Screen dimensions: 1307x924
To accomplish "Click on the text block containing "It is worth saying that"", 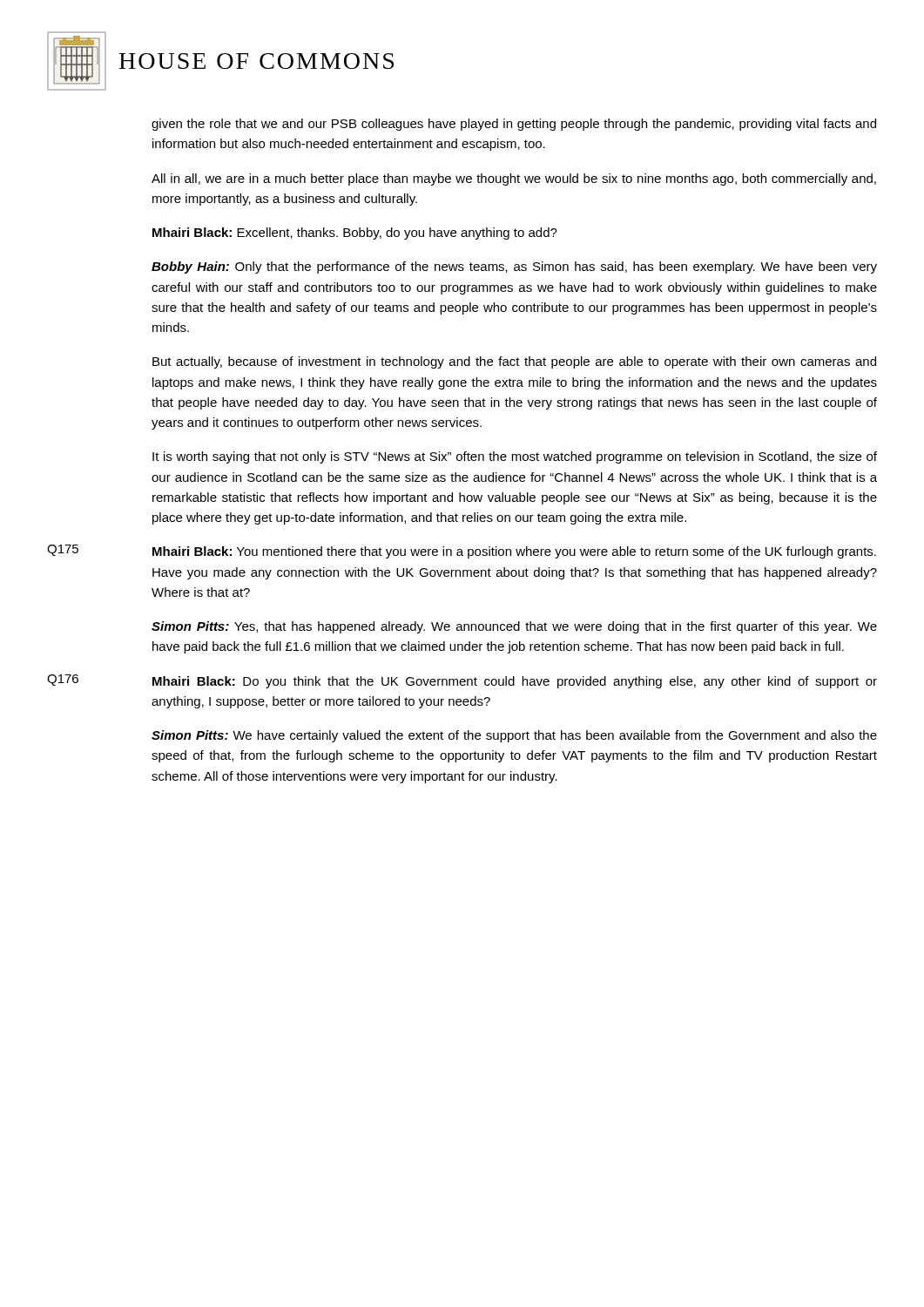I will point(514,487).
